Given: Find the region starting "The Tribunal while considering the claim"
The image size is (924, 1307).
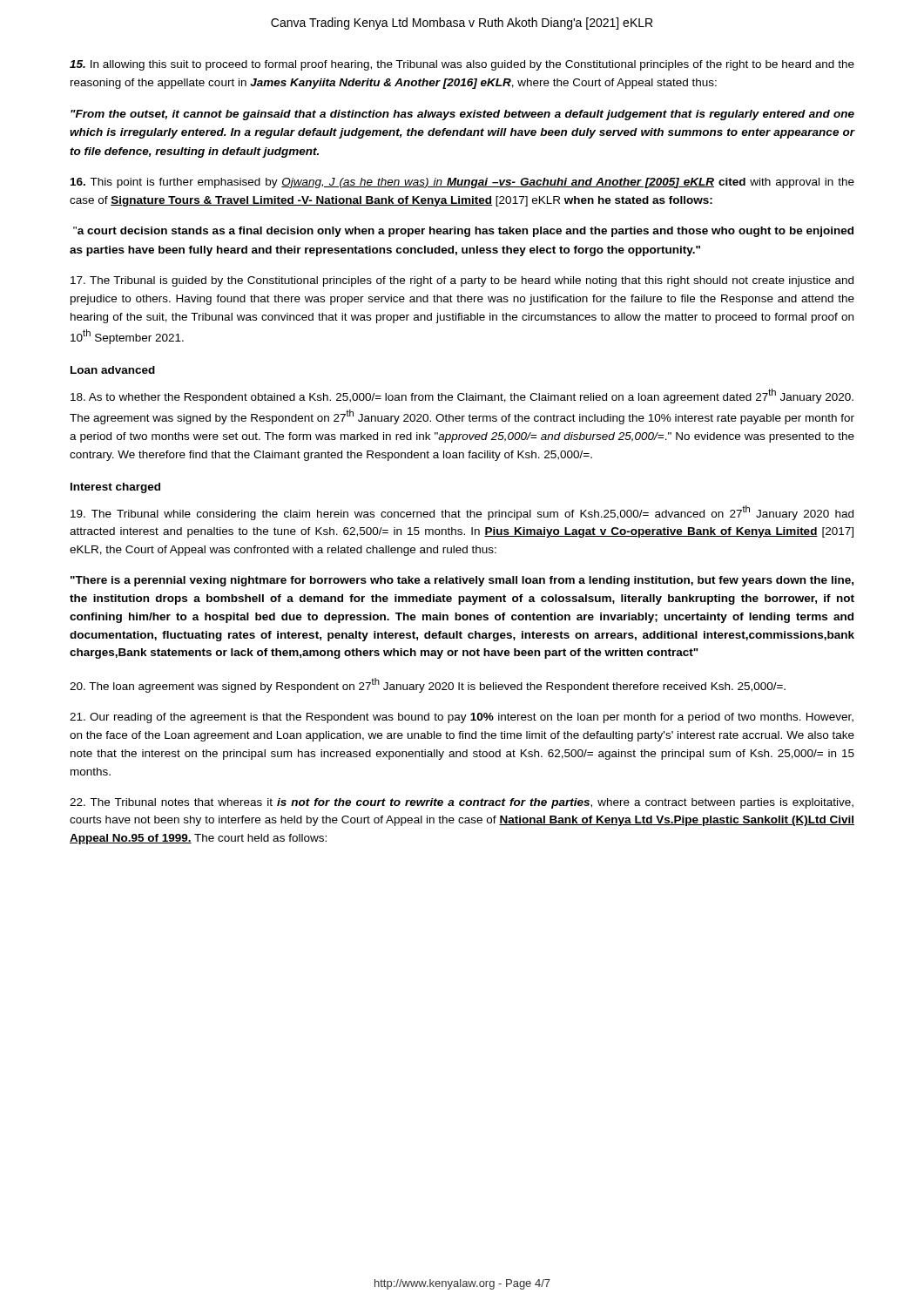Looking at the screenshot, I should (462, 529).
